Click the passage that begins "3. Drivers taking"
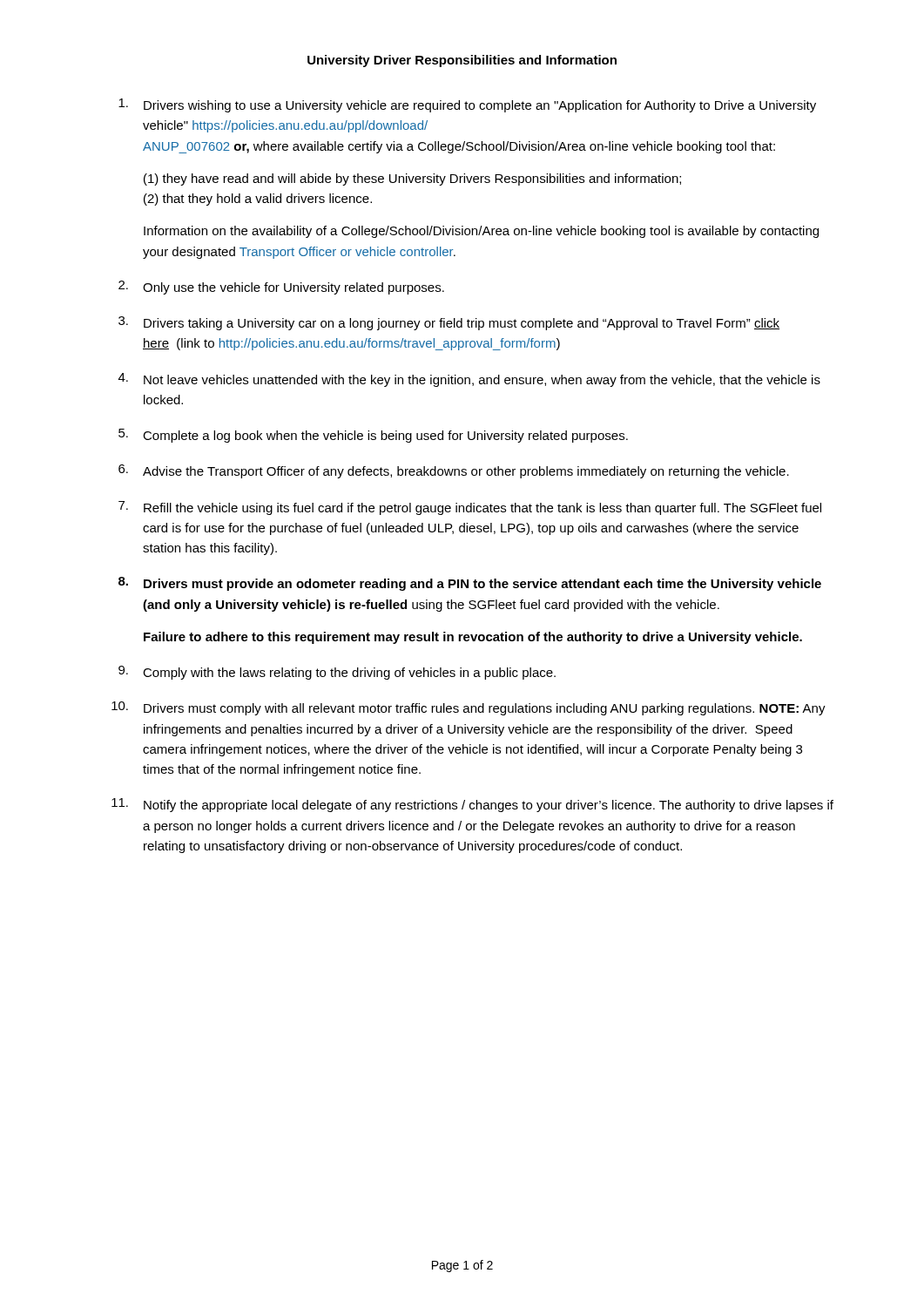The image size is (924, 1307). tap(462, 333)
